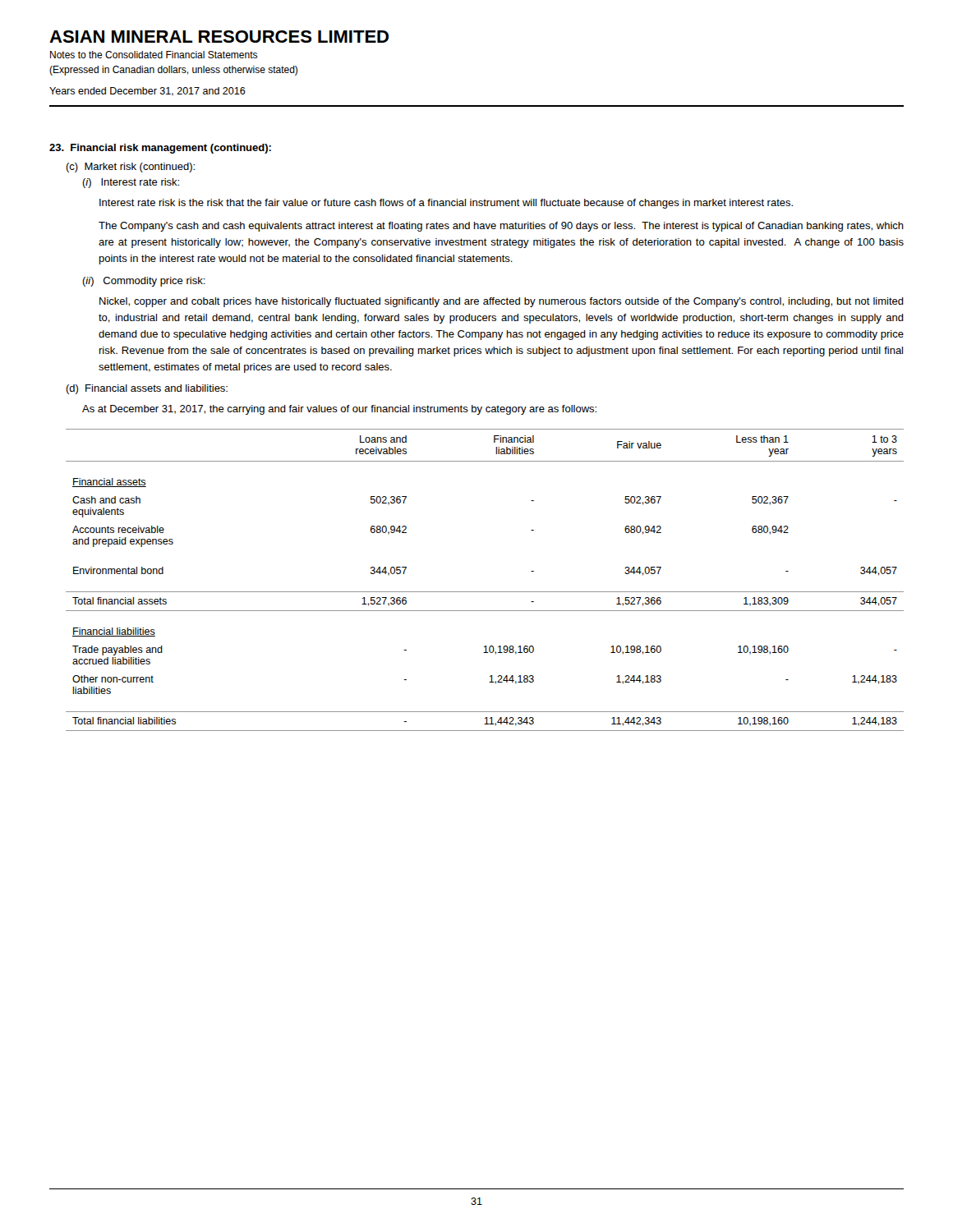
Task: Point to the region starting "(i) Interest rate"
Action: coord(131,182)
